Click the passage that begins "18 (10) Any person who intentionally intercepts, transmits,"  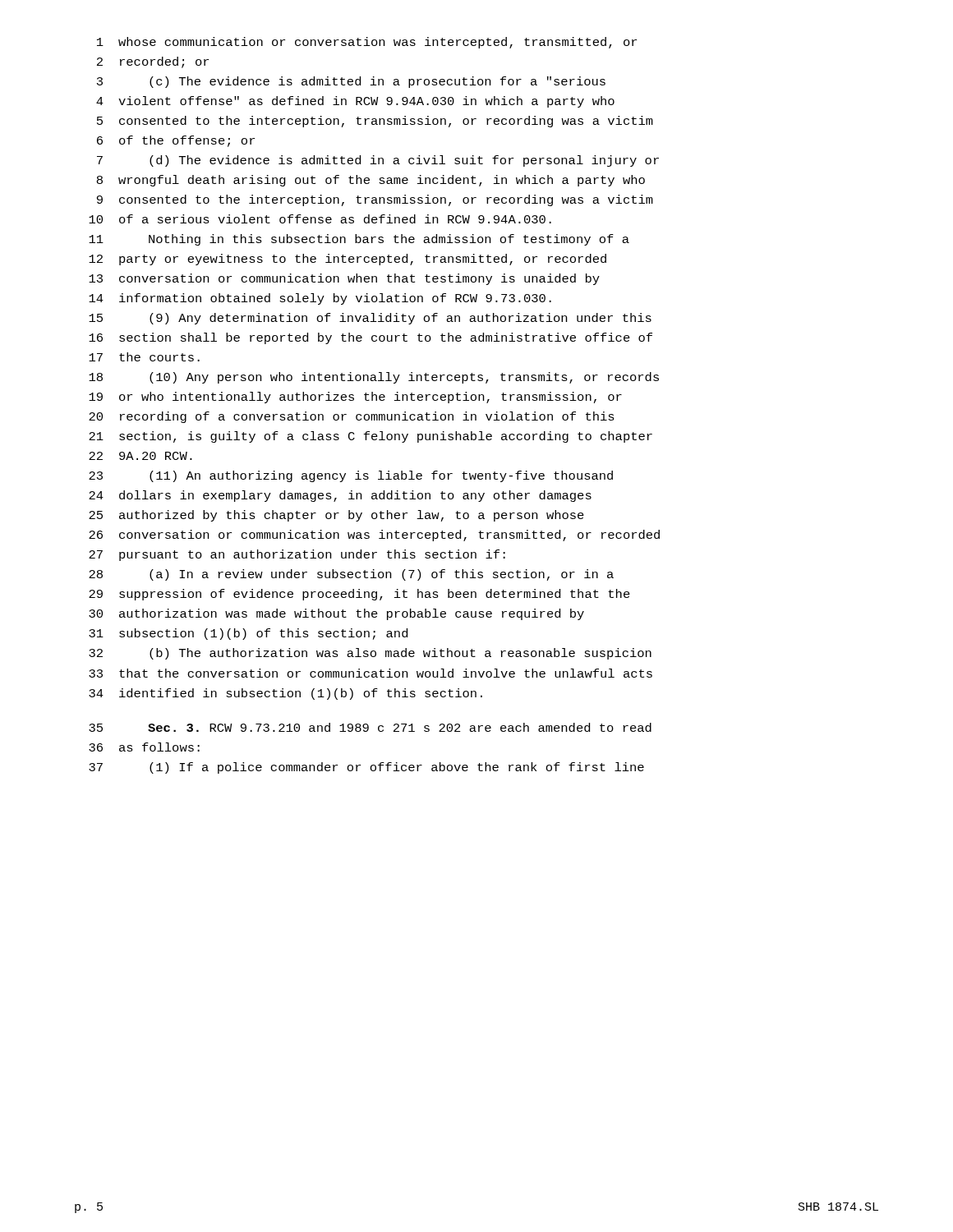(x=476, y=417)
